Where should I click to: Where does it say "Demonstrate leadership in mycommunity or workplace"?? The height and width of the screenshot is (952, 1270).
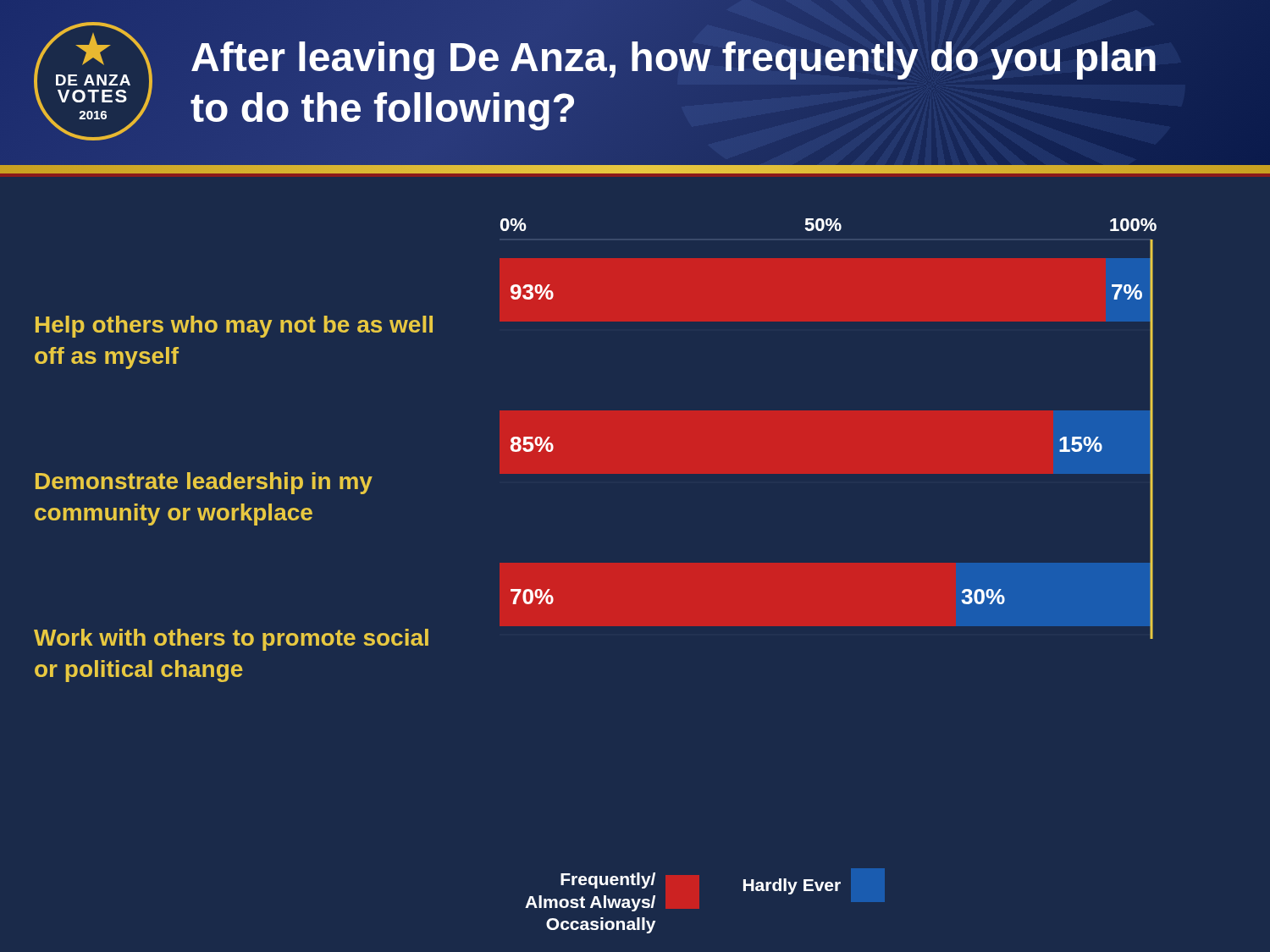click(203, 497)
